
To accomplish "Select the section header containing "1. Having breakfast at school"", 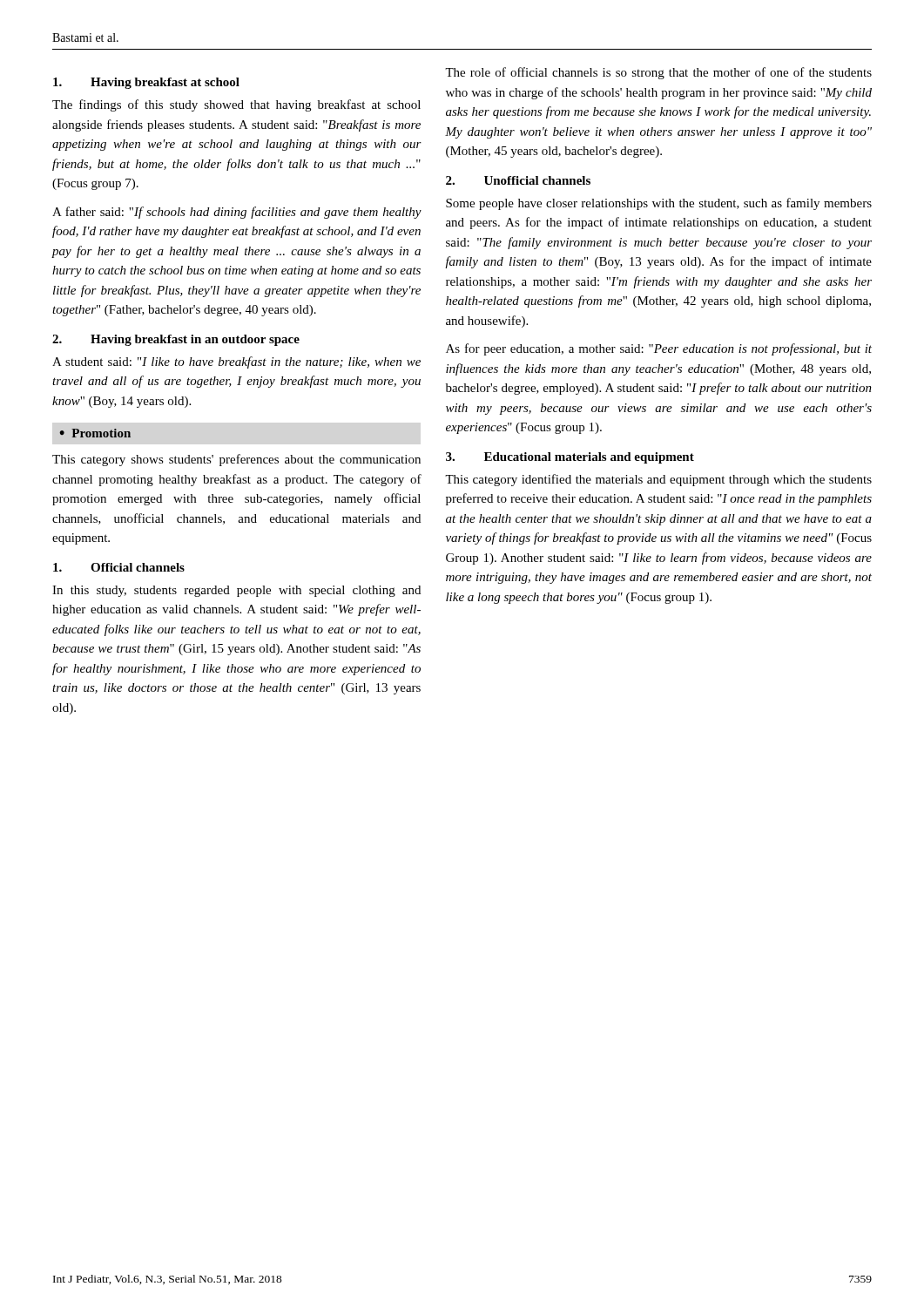I will (x=146, y=82).
